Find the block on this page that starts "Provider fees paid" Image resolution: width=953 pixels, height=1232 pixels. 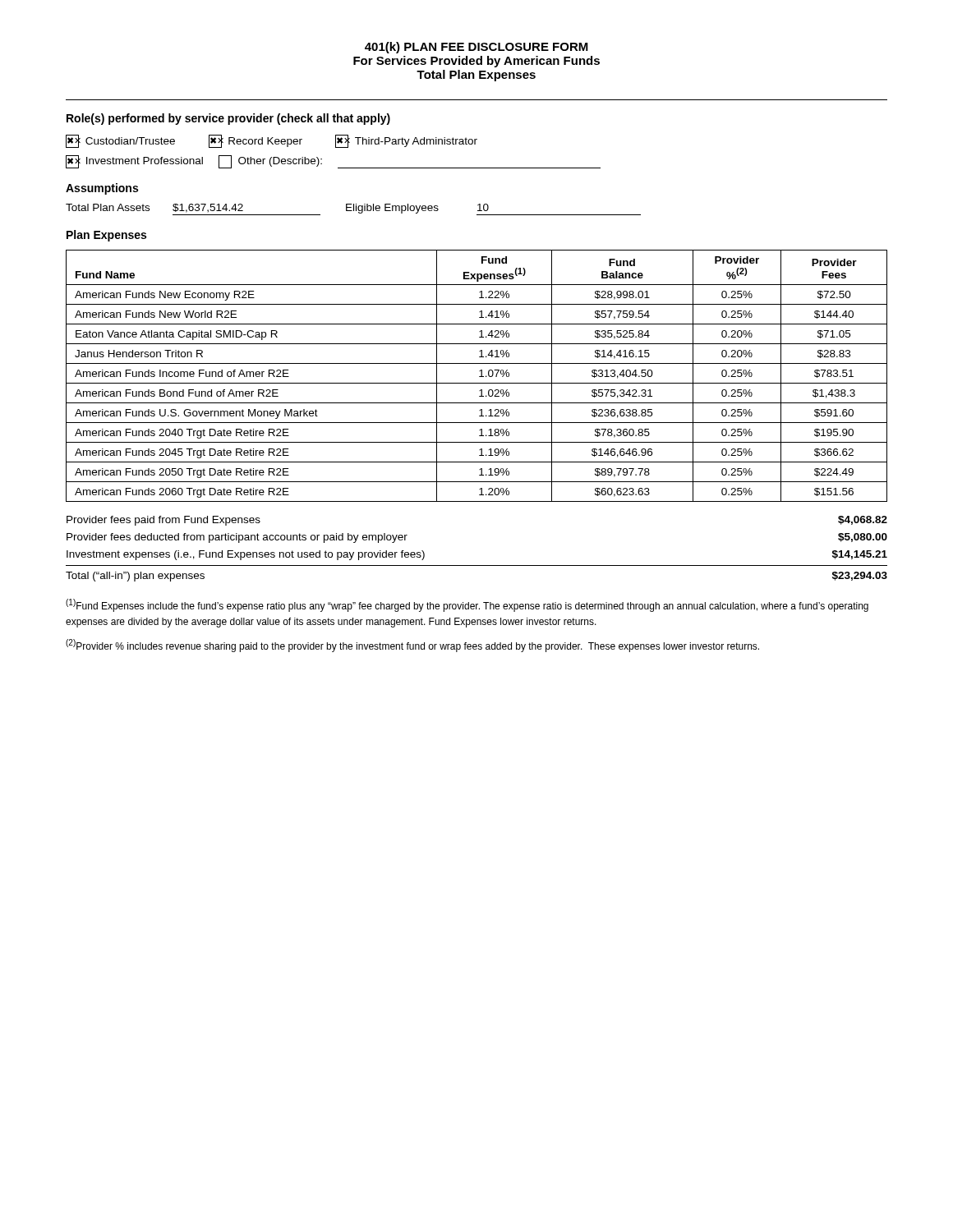pyautogui.click(x=163, y=520)
